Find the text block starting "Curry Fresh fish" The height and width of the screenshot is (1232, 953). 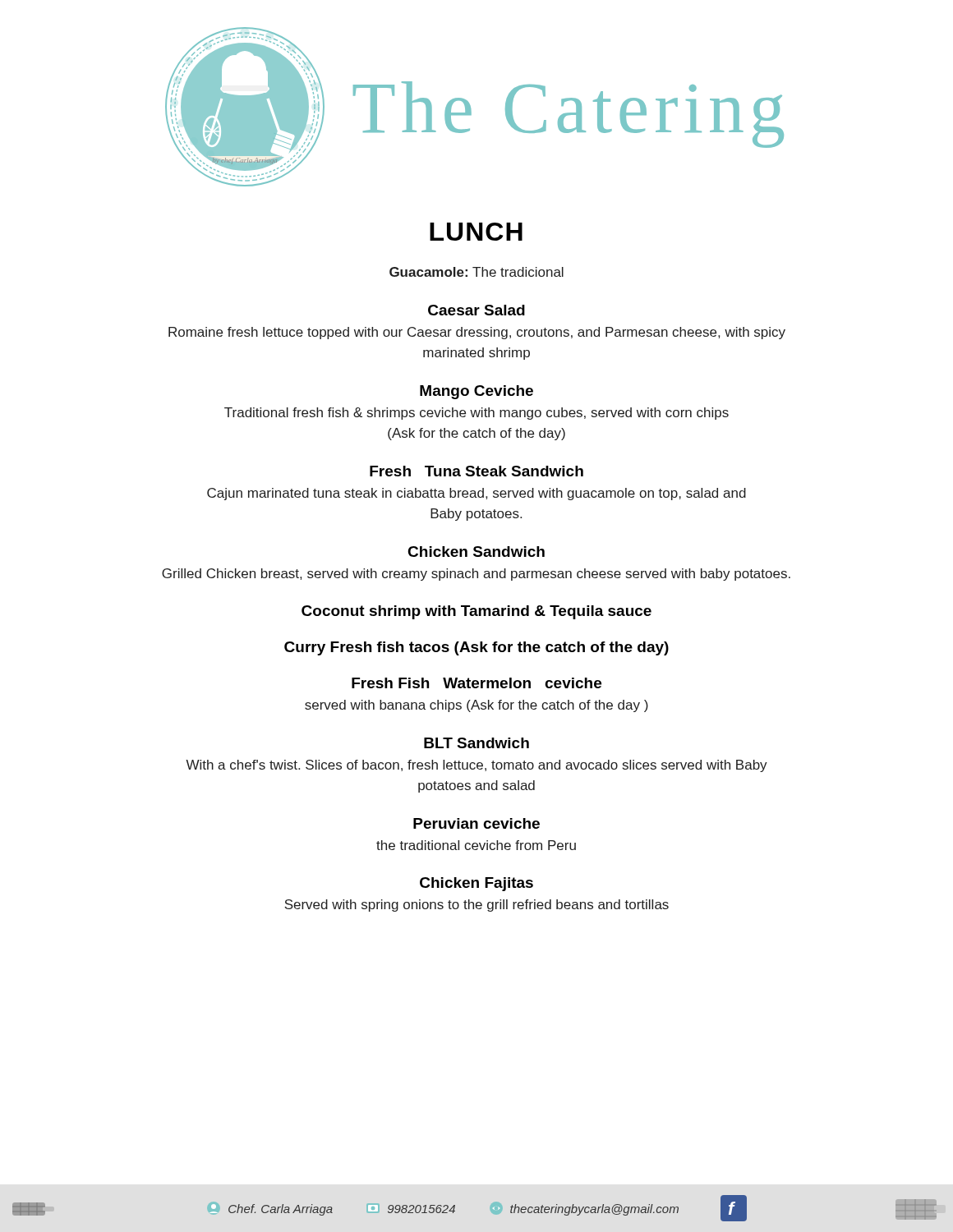(x=476, y=647)
